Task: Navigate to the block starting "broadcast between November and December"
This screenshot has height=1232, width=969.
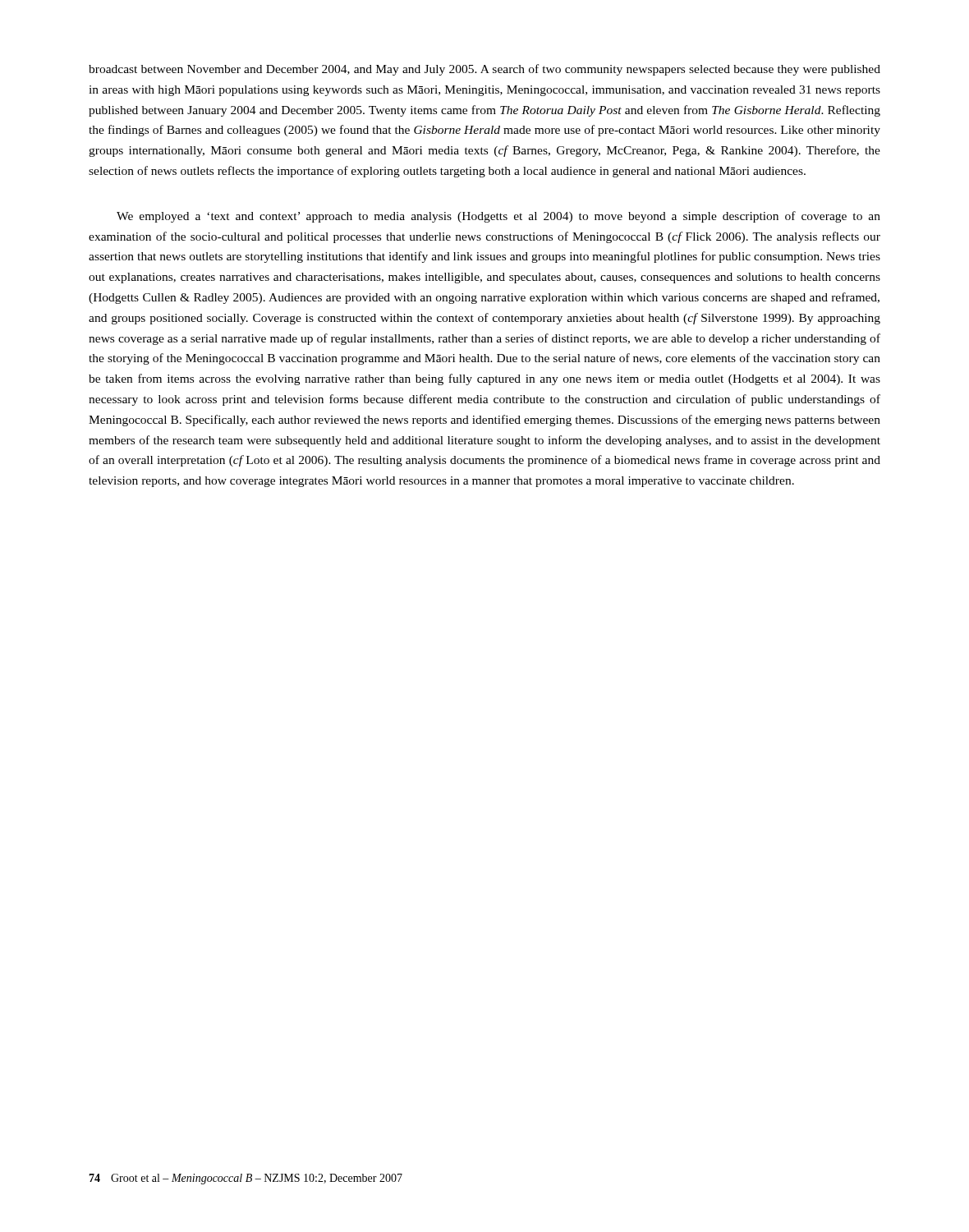Action: (484, 120)
